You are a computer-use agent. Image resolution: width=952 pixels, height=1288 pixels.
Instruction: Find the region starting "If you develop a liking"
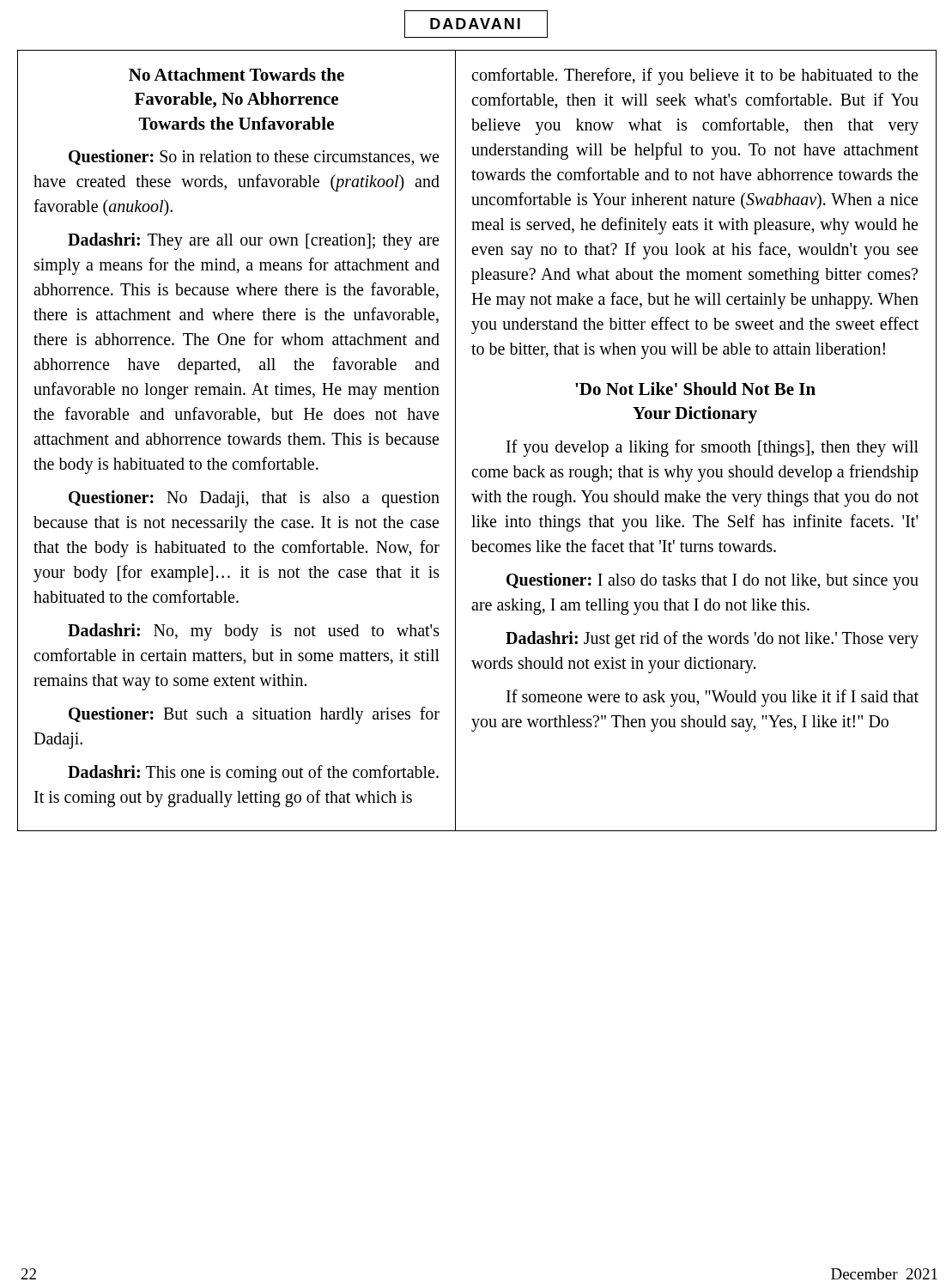695,496
